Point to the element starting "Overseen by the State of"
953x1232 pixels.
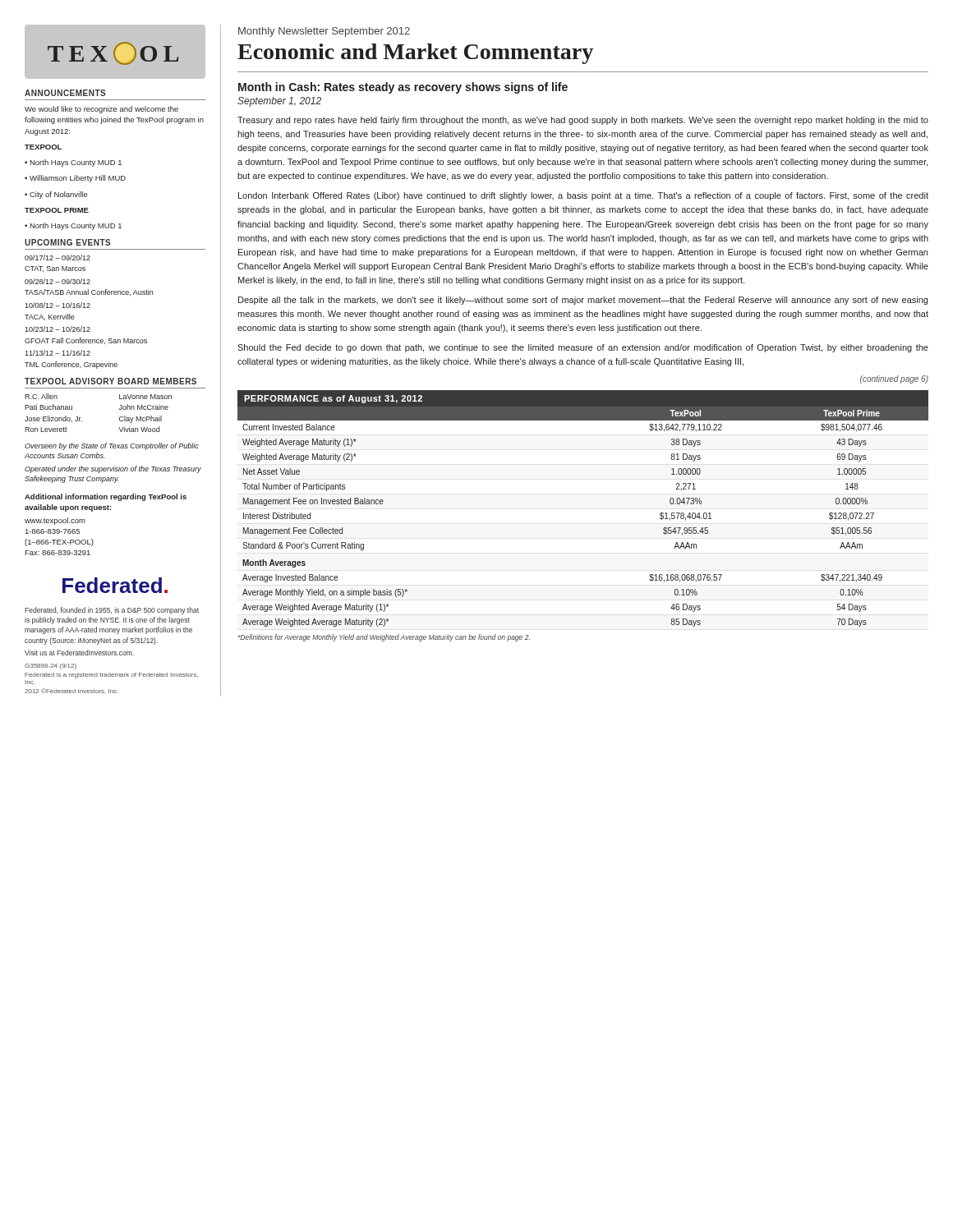(x=112, y=451)
